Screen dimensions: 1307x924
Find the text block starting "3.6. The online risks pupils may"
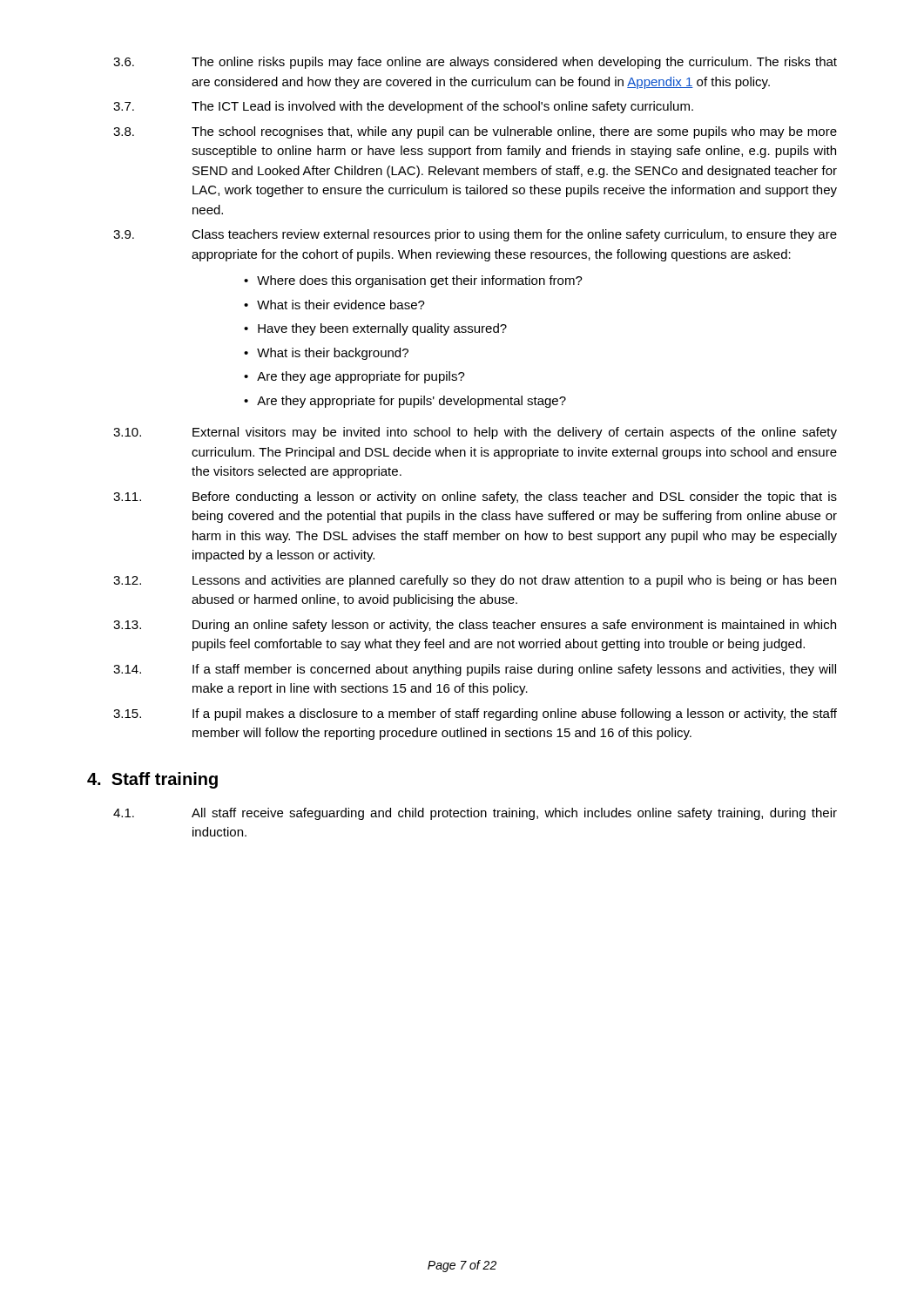(462, 72)
